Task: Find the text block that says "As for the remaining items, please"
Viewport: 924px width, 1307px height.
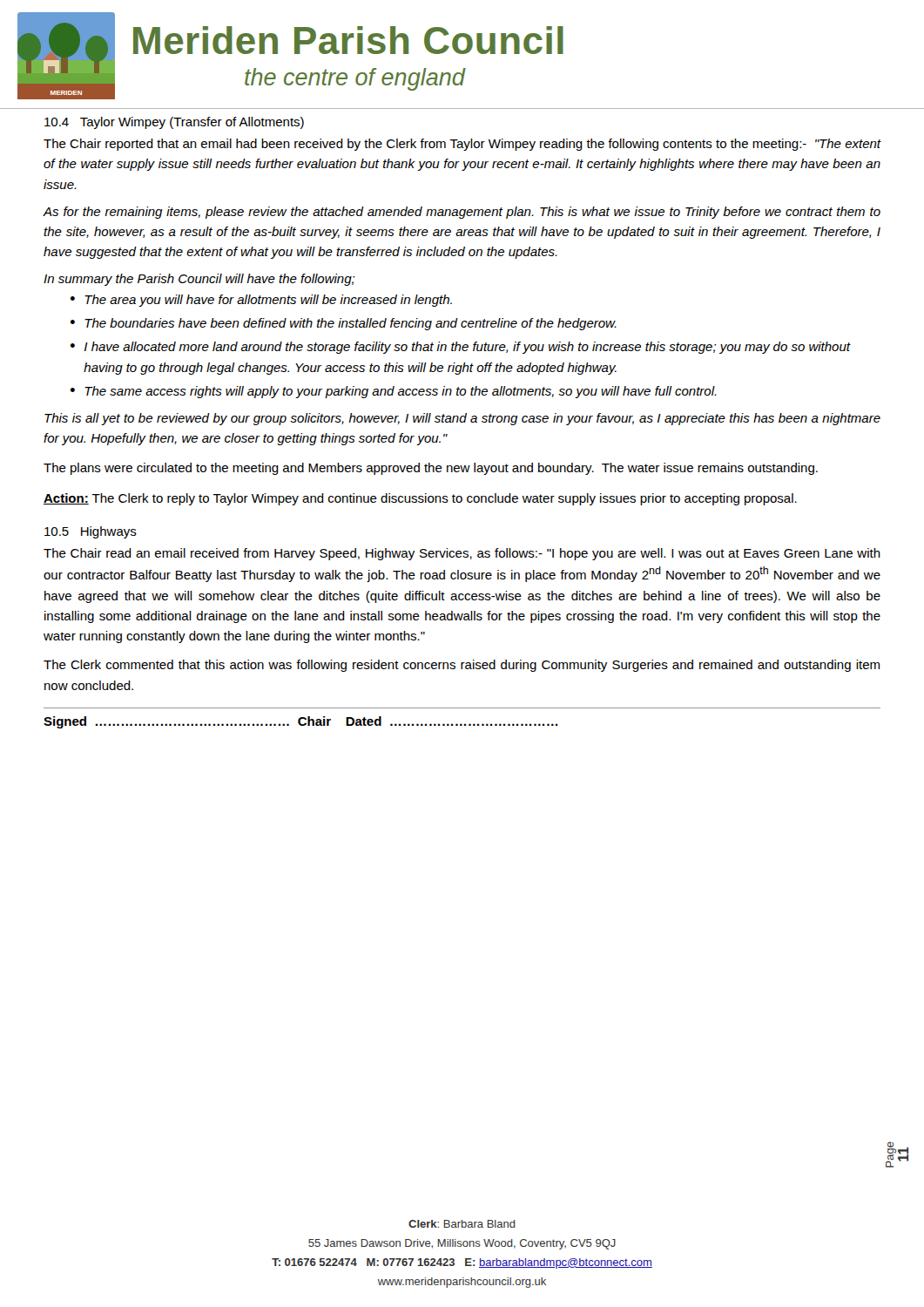Action: tap(462, 231)
